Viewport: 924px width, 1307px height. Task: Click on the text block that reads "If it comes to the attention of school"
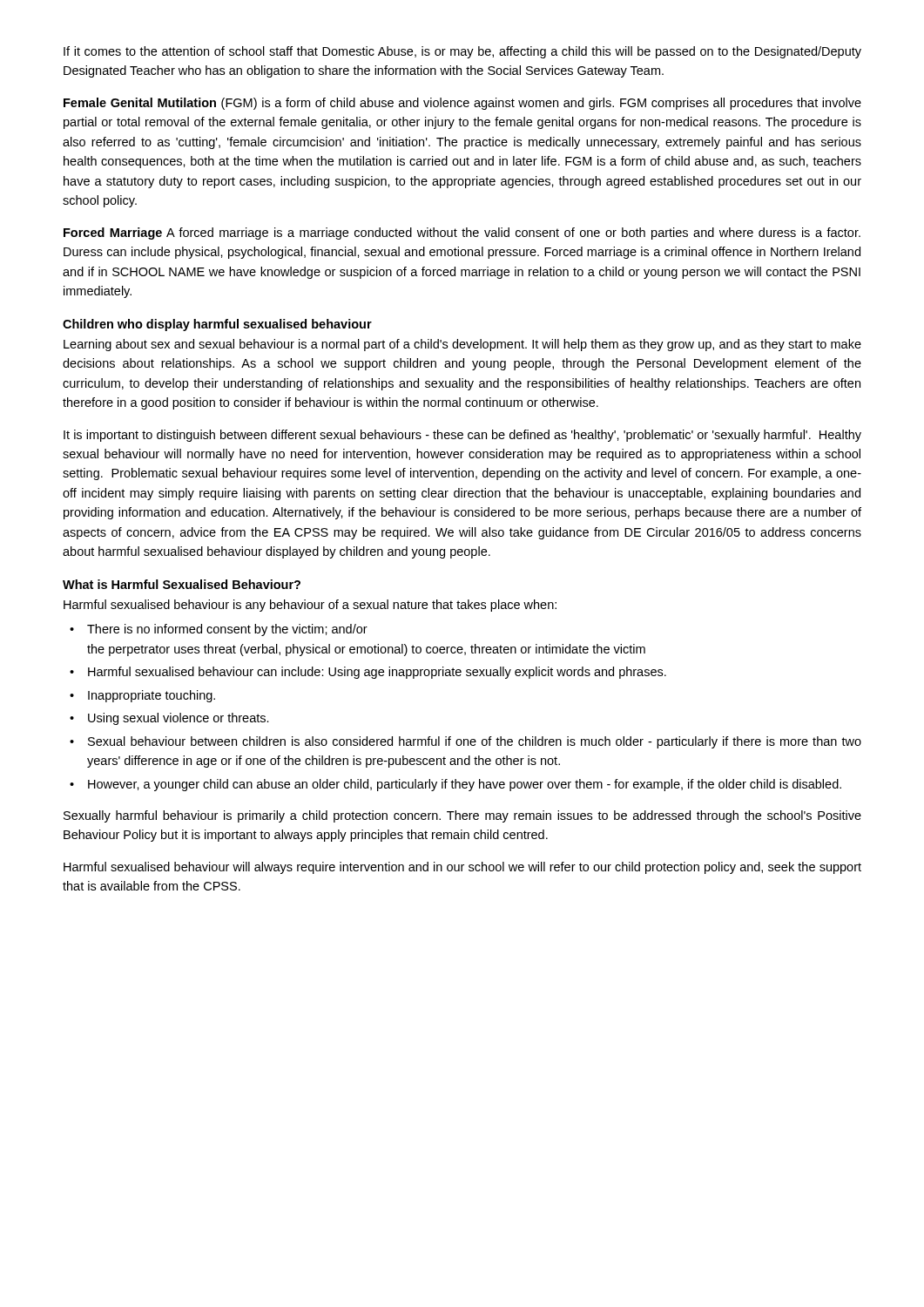[462, 61]
